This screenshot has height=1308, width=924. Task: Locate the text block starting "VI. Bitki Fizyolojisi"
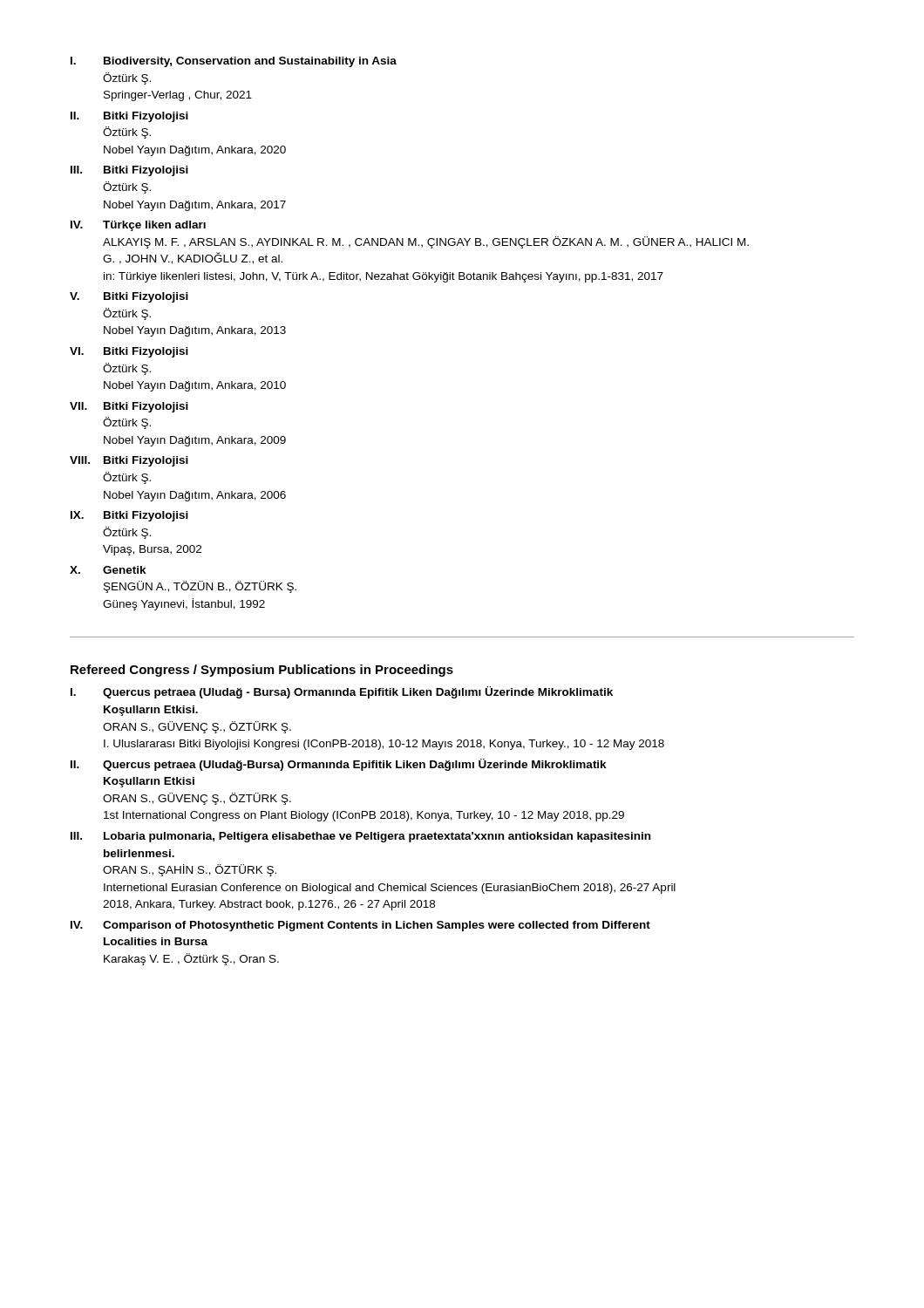129,352
